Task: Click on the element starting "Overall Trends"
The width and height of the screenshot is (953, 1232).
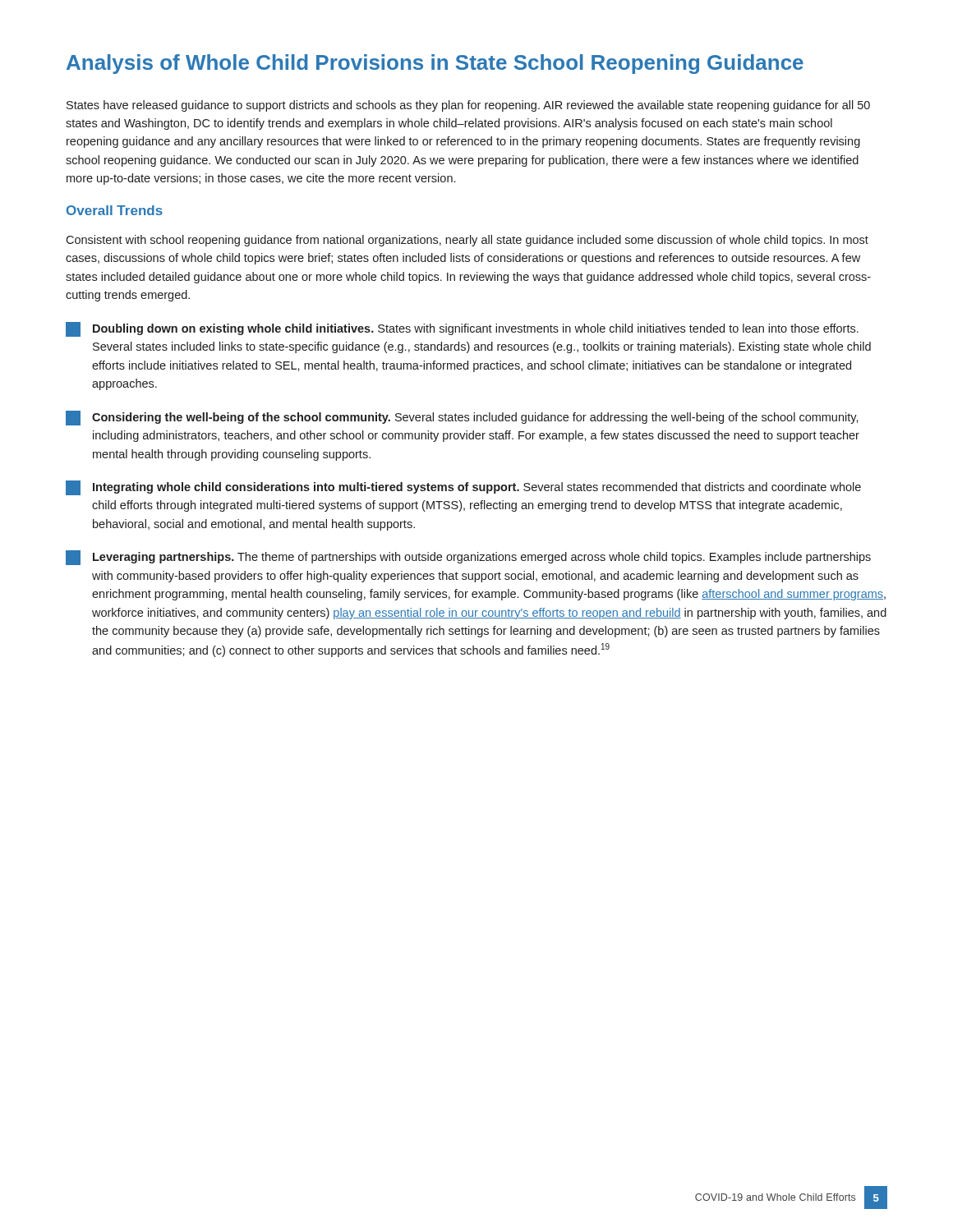Action: point(115,210)
